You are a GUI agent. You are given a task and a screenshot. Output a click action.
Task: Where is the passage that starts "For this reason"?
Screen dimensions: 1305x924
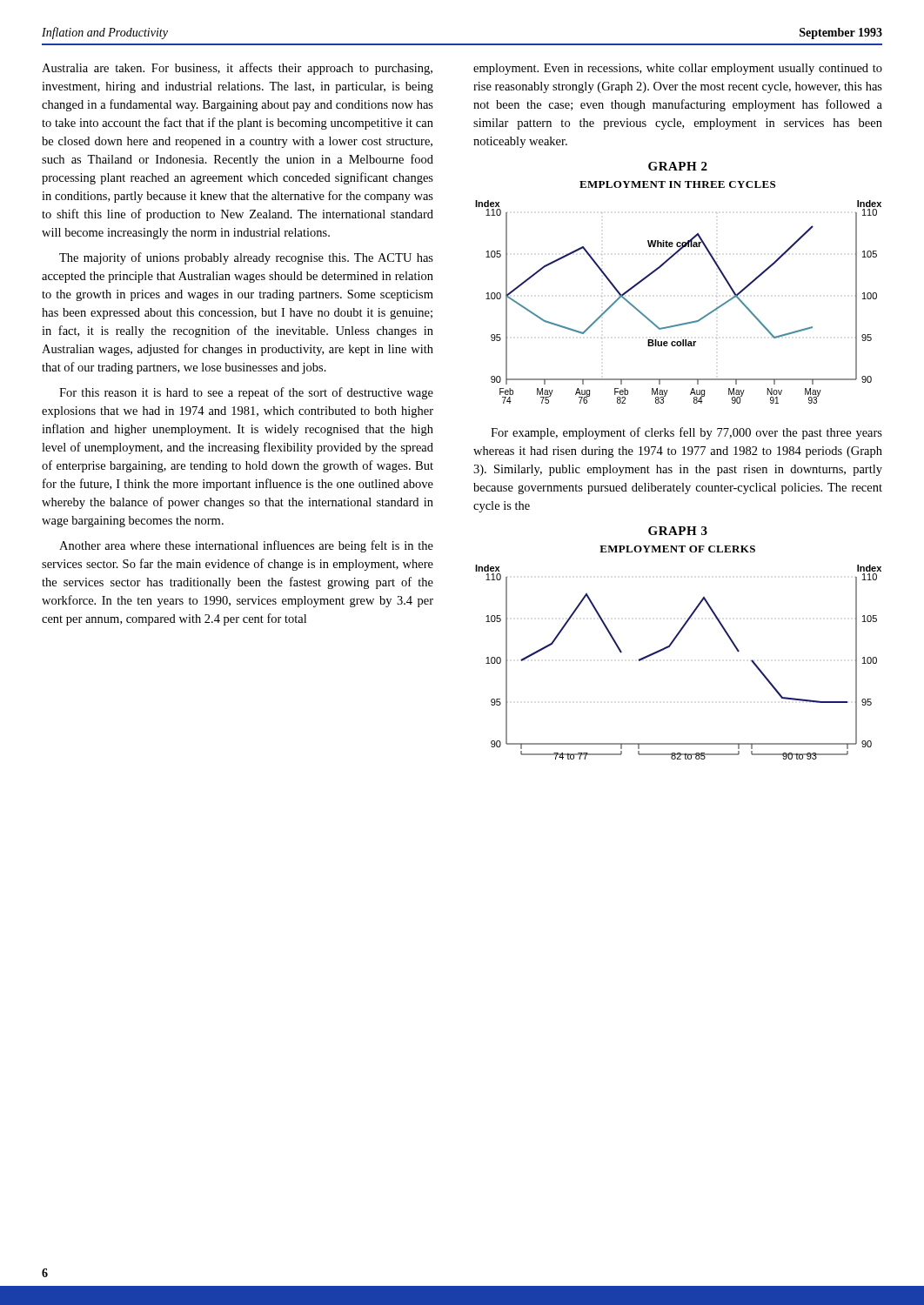pos(238,457)
